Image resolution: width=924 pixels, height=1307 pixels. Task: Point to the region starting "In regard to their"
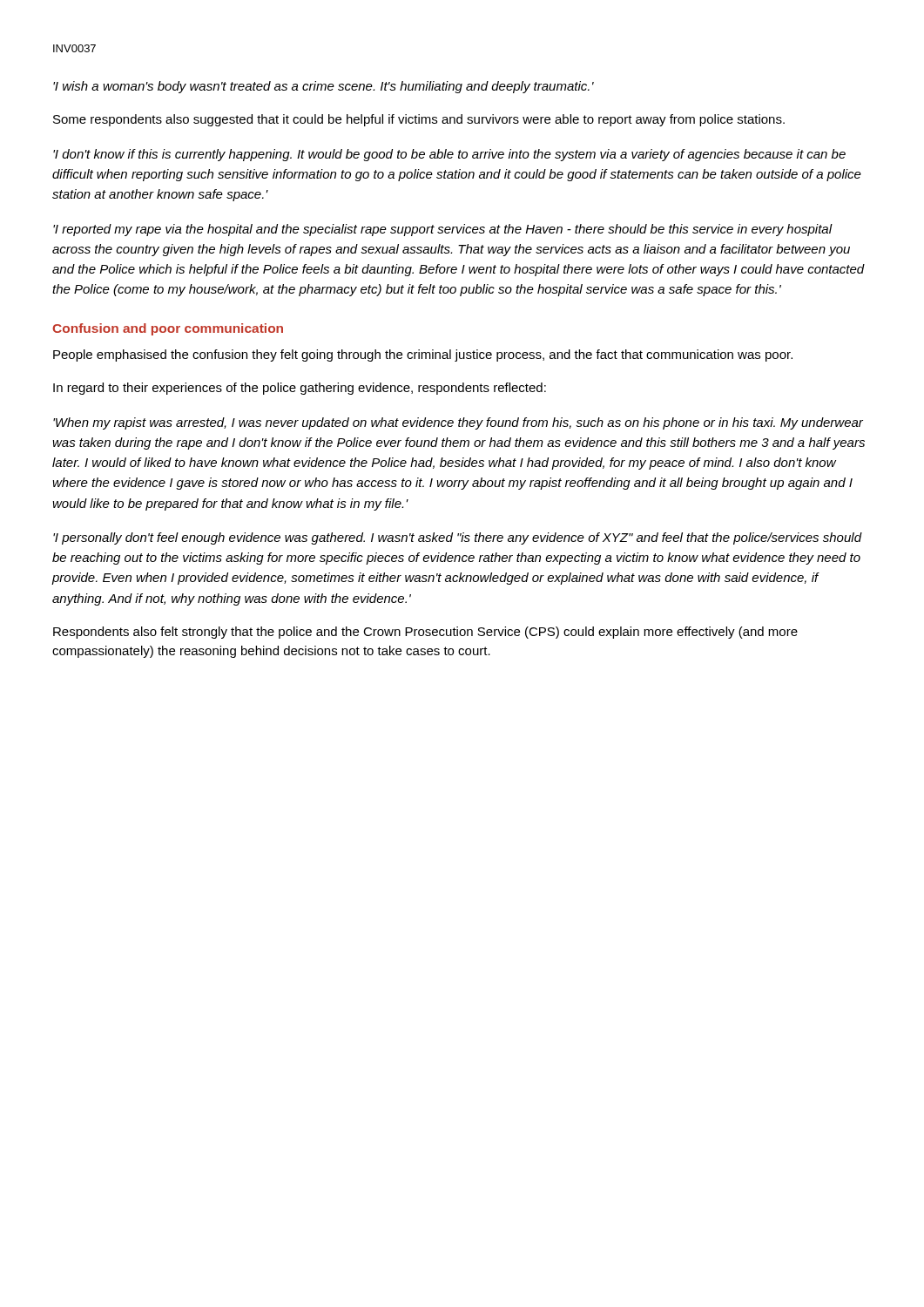click(300, 387)
